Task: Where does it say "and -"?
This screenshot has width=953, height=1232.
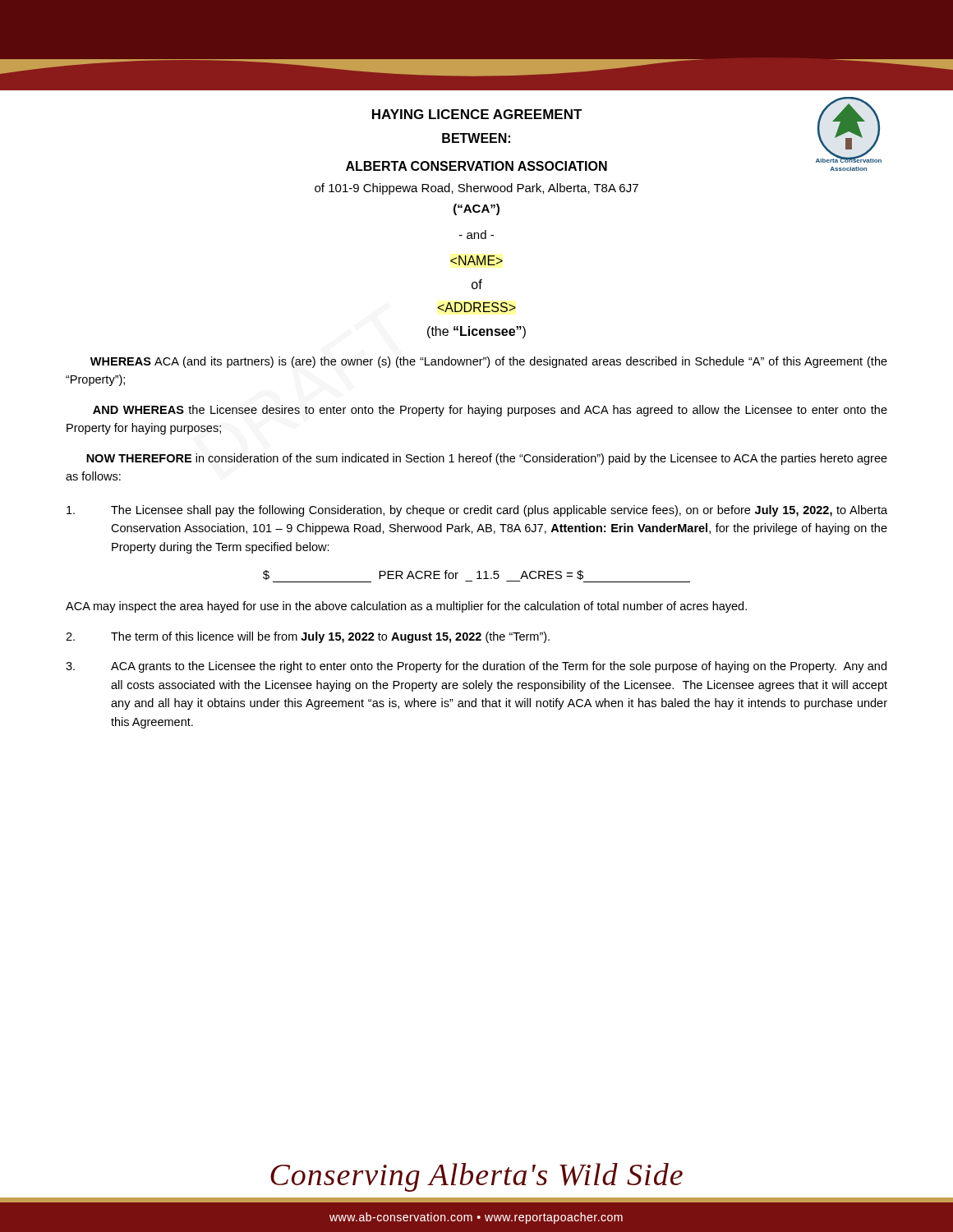Action: pyautogui.click(x=476, y=234)
